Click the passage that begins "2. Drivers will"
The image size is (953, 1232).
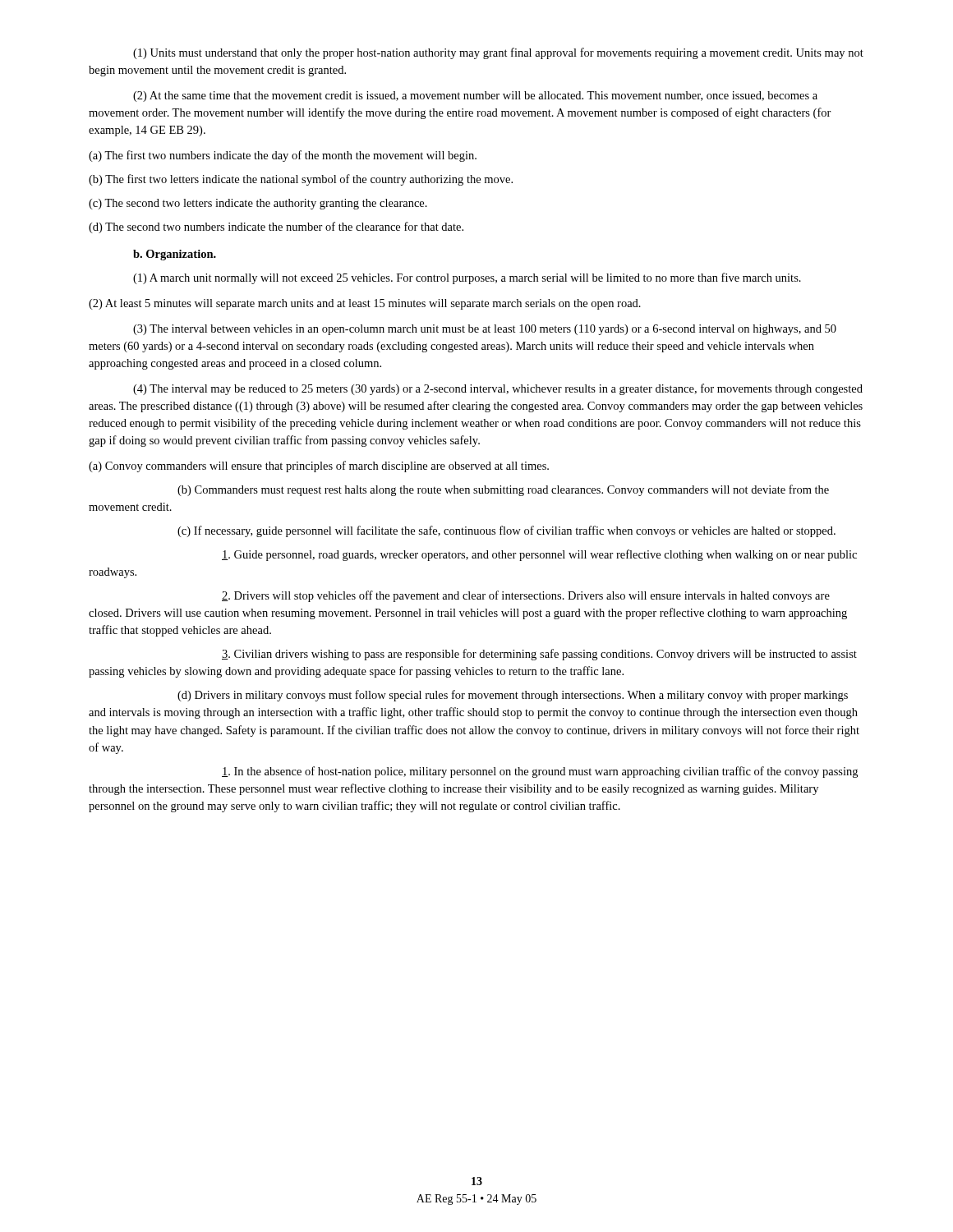click(476, 613)
